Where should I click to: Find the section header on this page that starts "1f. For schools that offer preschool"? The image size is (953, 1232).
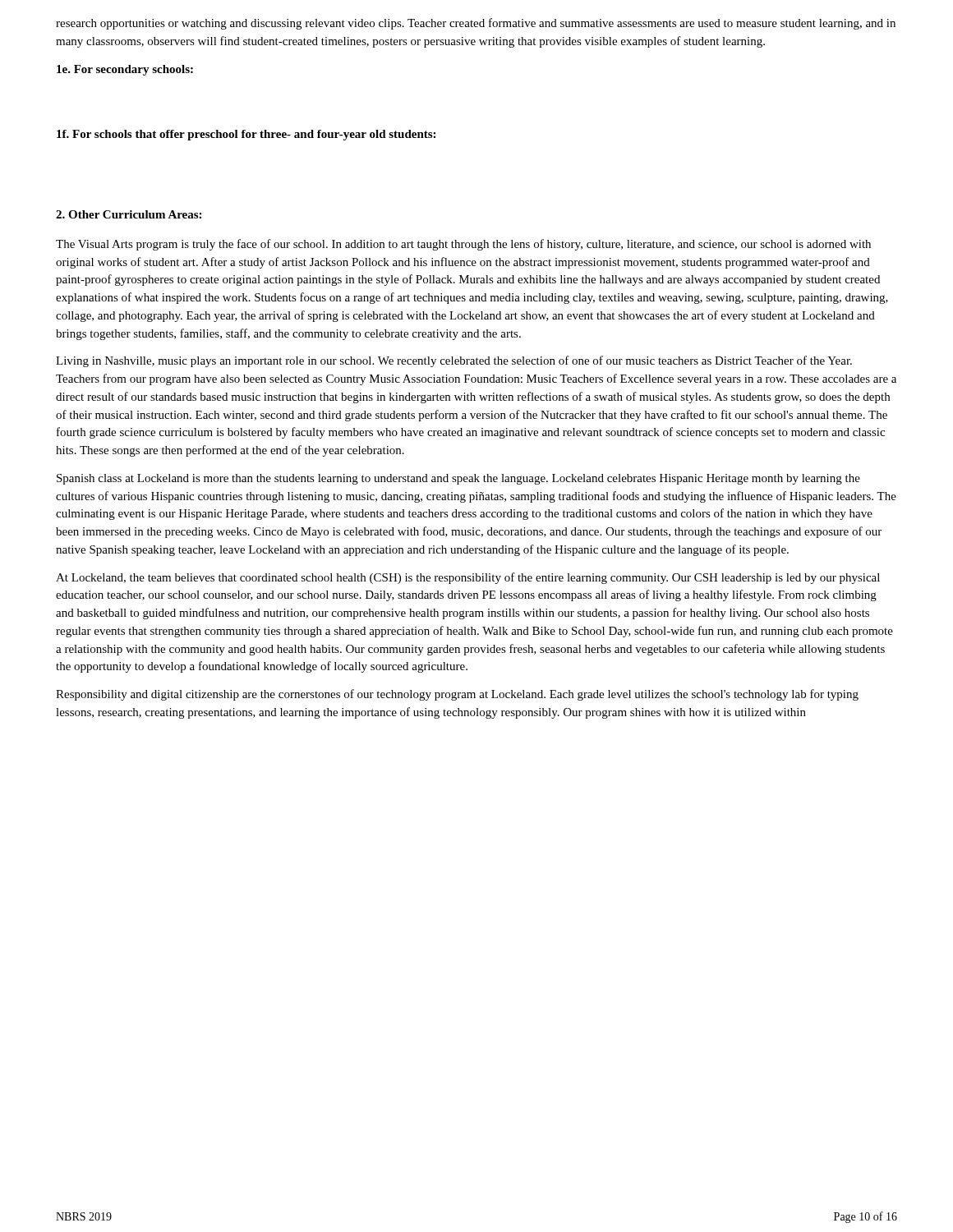pyautogui.click(x=246, y=135)
